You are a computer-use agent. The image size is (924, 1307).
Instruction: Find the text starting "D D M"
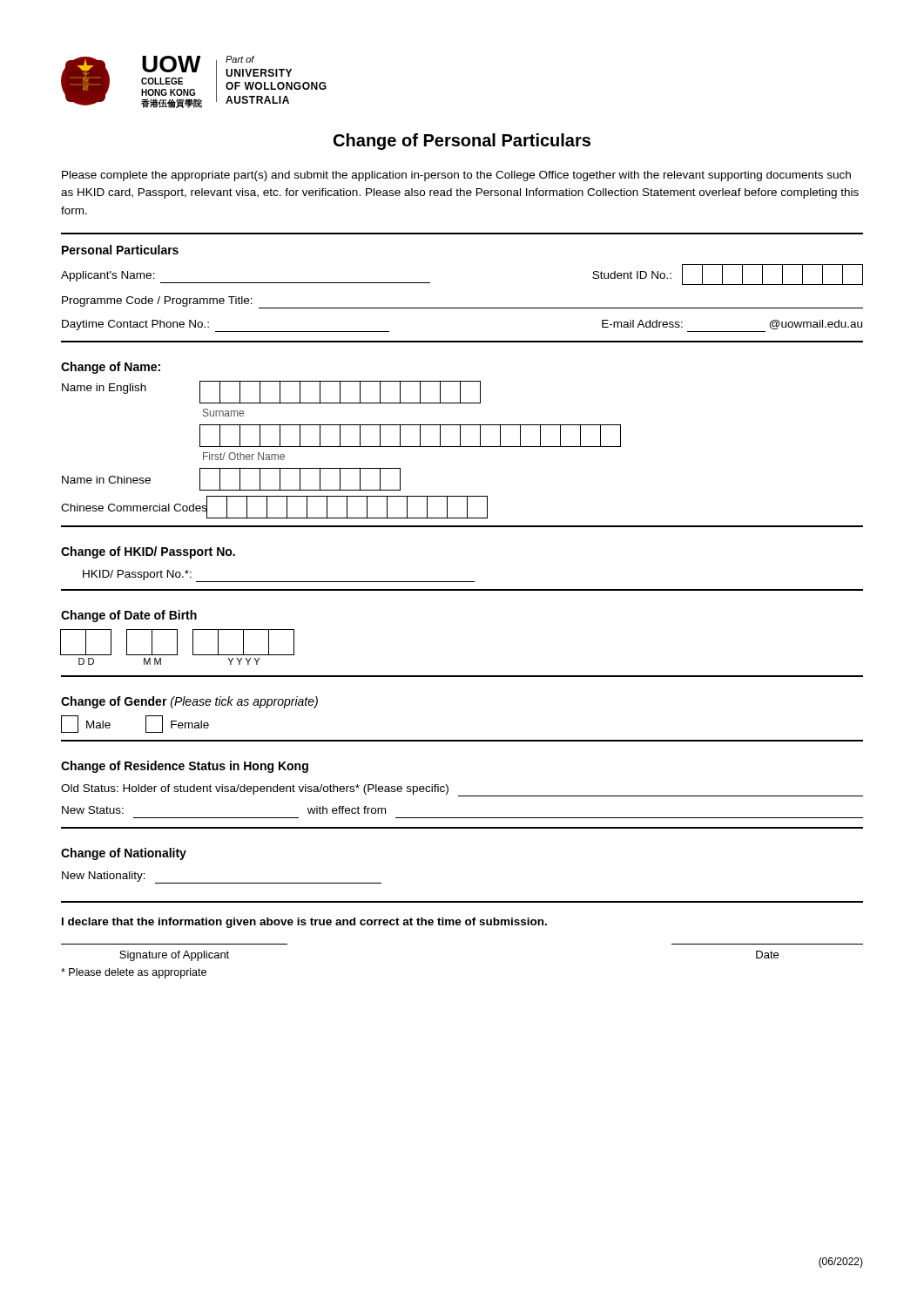[x=178, y=648]
